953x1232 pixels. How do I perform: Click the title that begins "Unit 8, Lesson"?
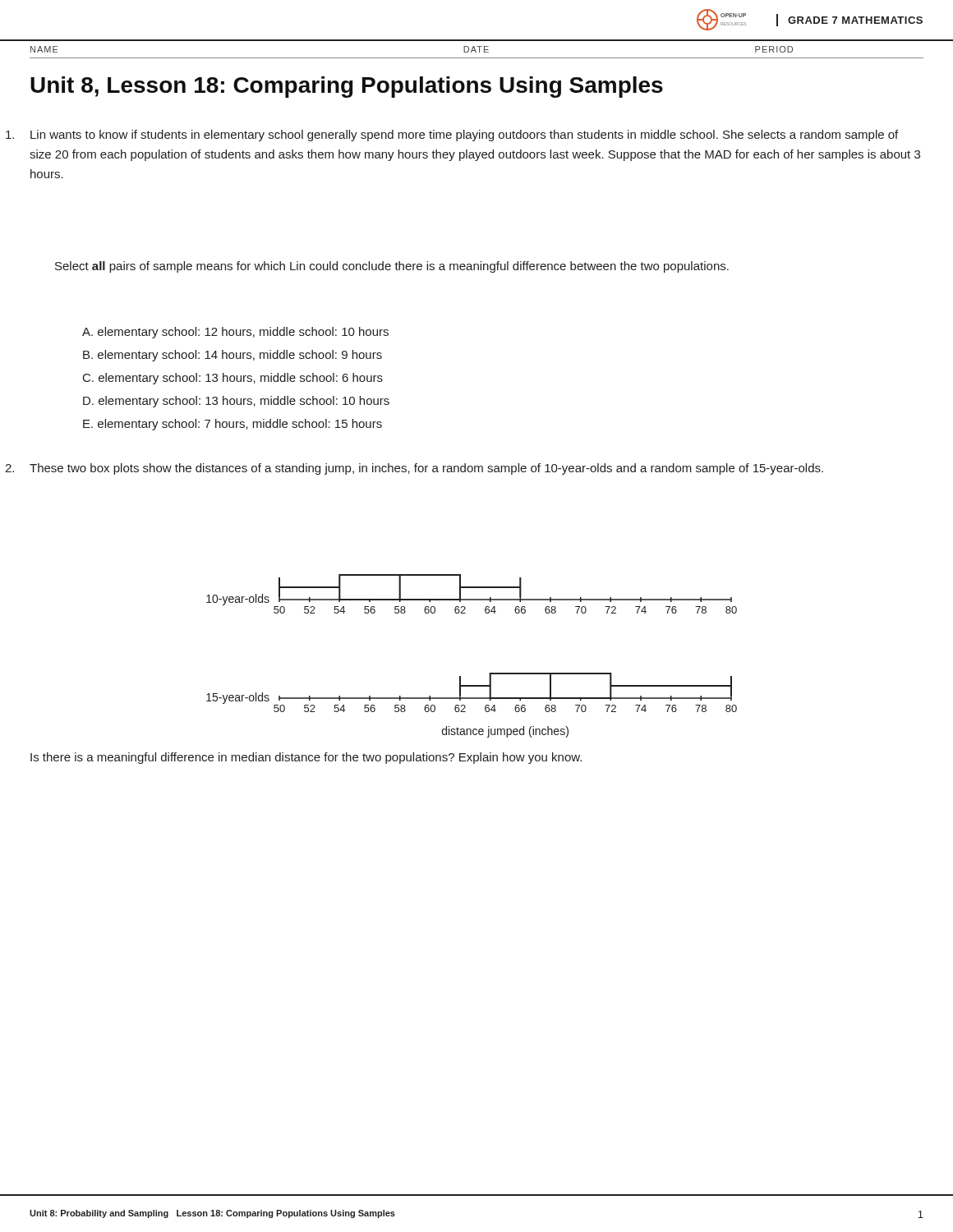pyautogui.click(x=347, y=85)
